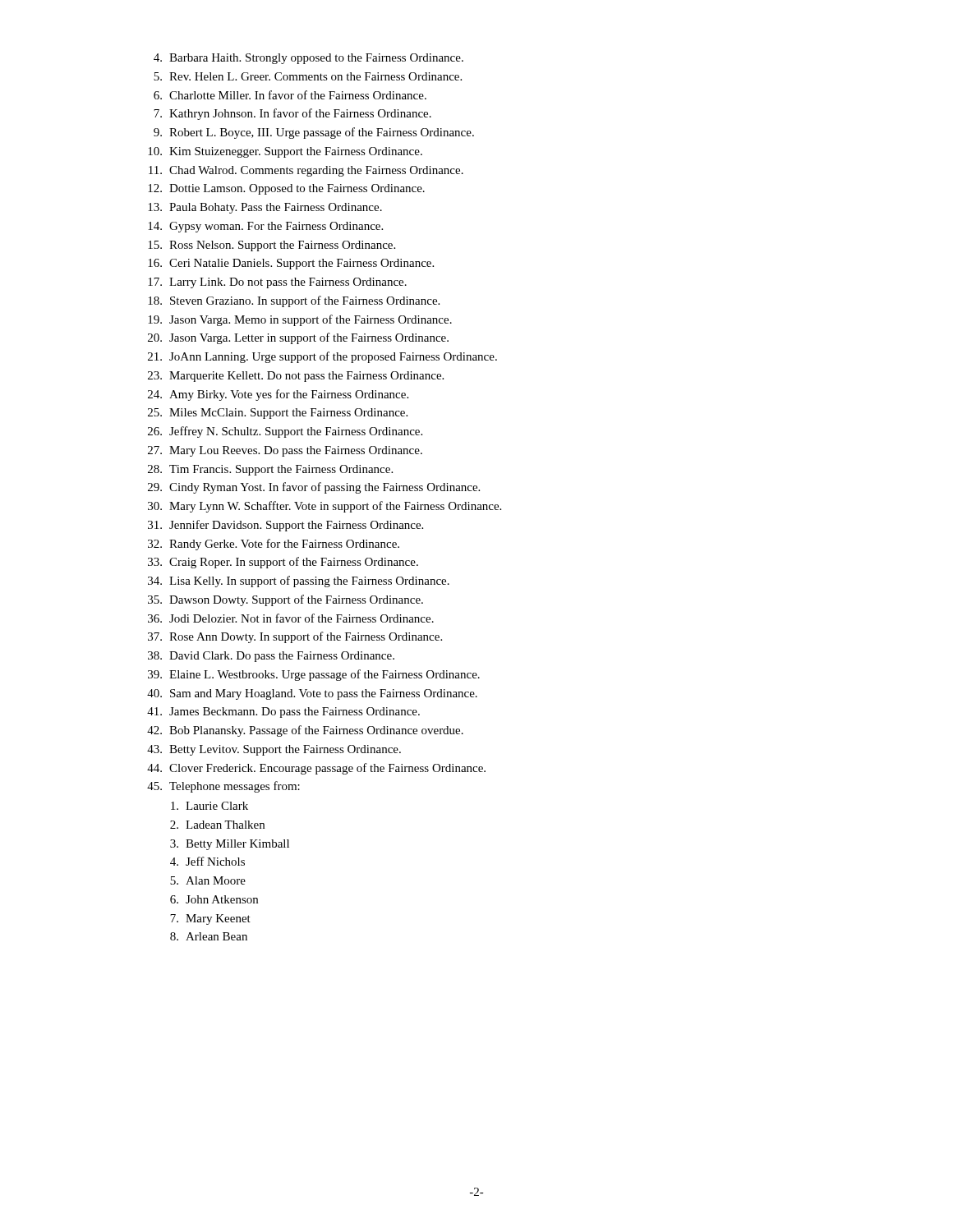Click on the list item that says "39. Elaine L. Westbrooks."

click(x=314, y=675)
